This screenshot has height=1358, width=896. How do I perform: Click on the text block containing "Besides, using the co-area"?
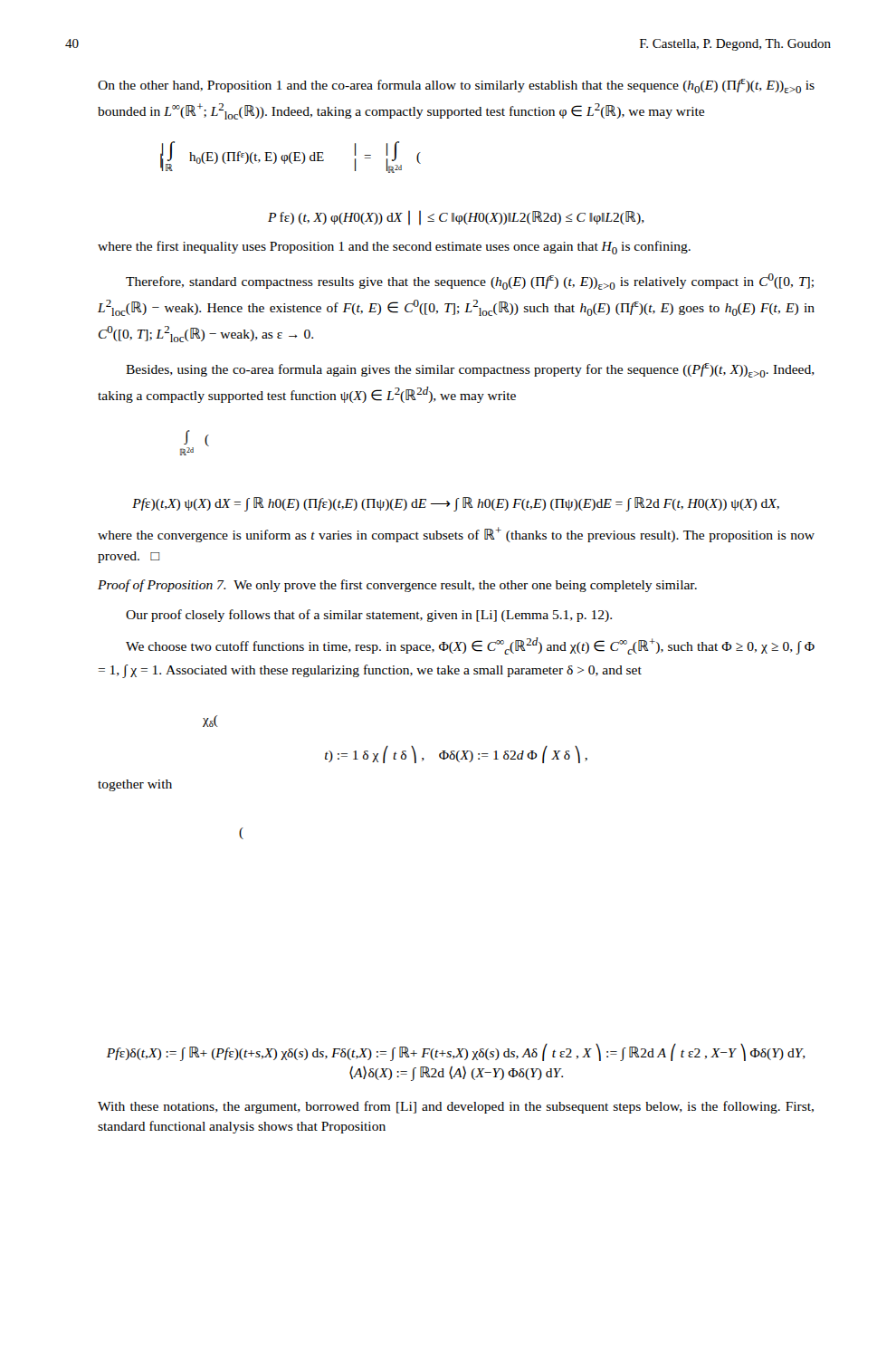(456, 381)
